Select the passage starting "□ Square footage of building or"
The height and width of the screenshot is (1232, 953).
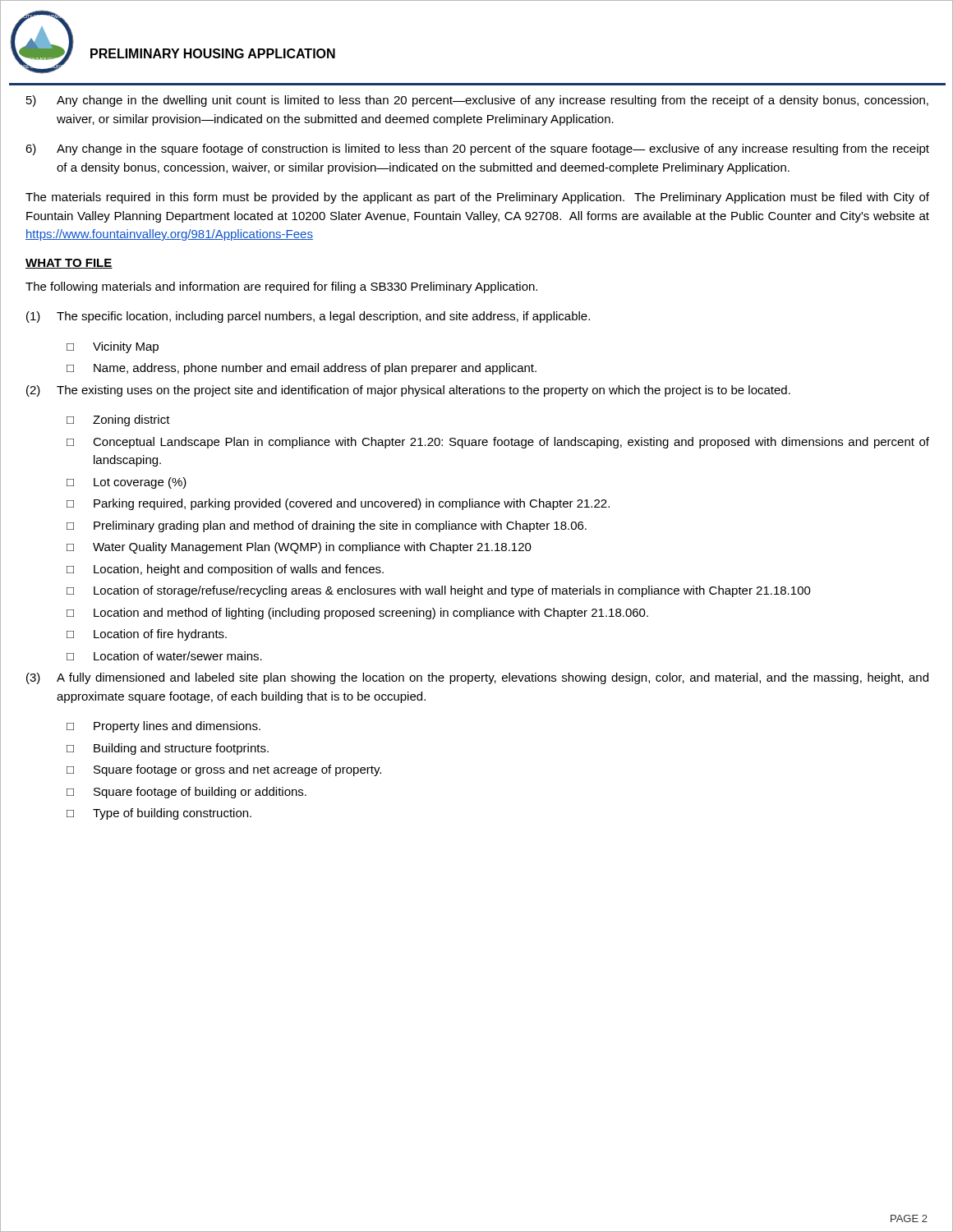click(186, 793)
